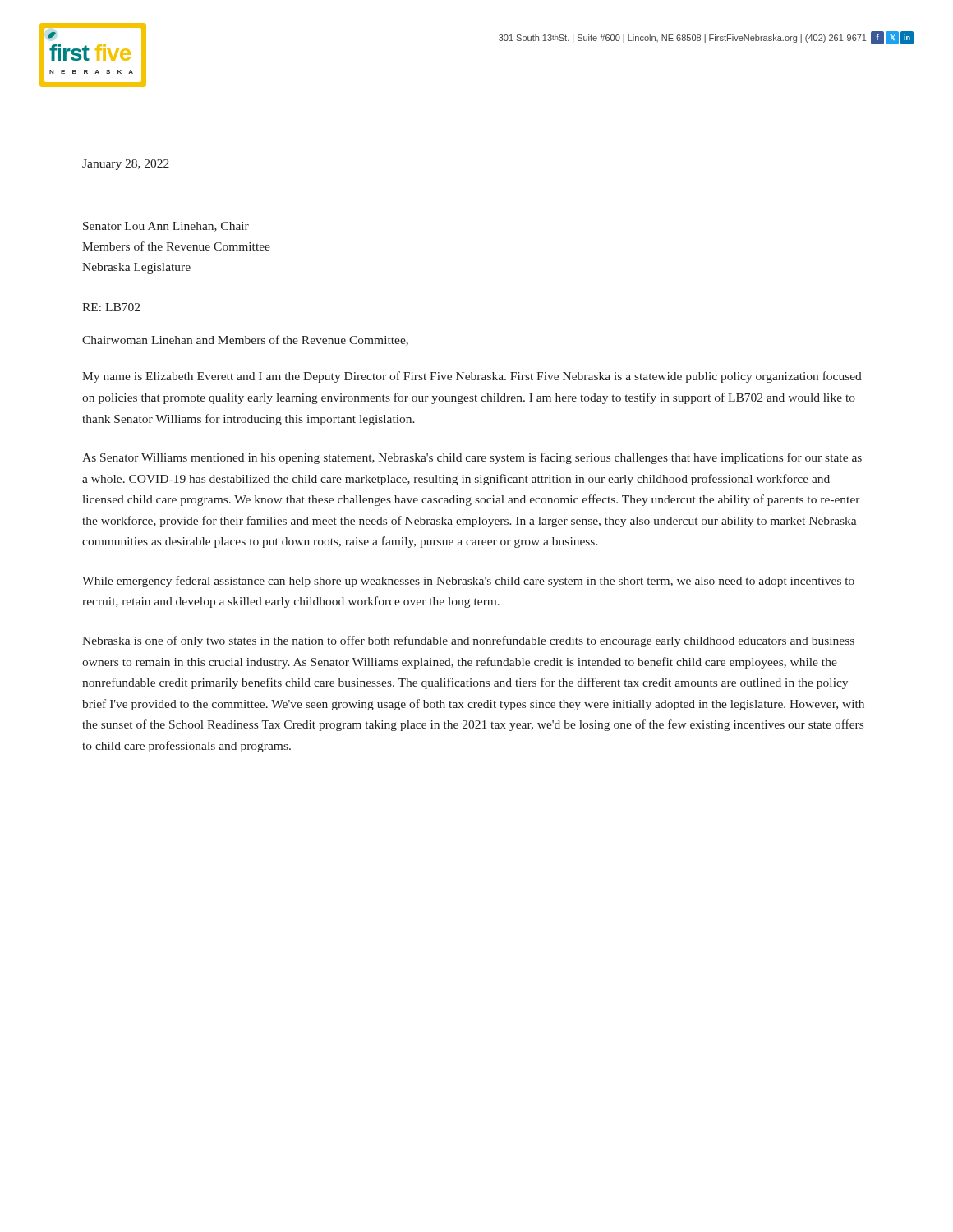
Task: Click the passage that begins "While emergency federal assistance can help shore"
Action: [468, 591]
